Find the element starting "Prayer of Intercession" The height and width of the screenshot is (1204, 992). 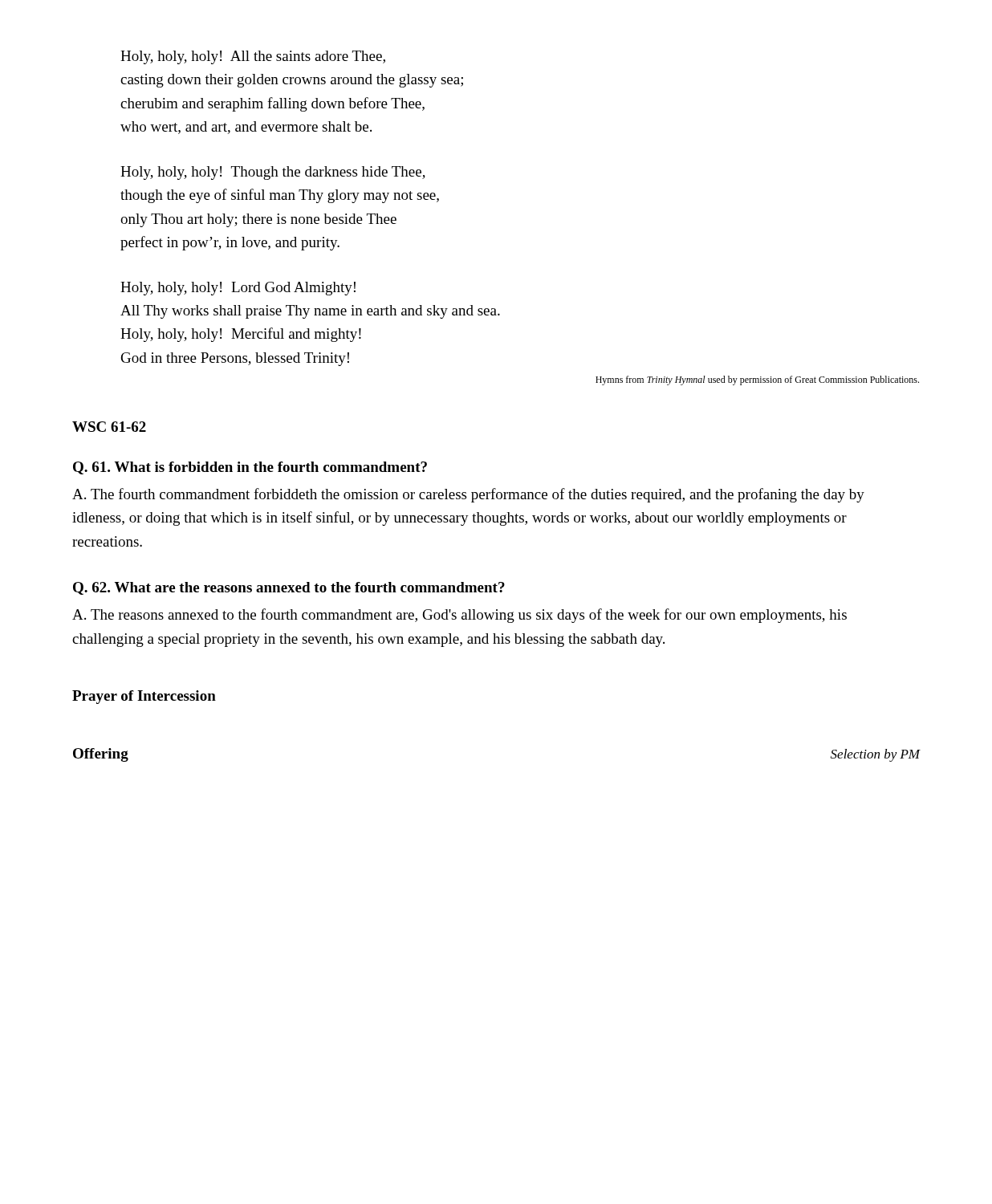tap(144, 696)
